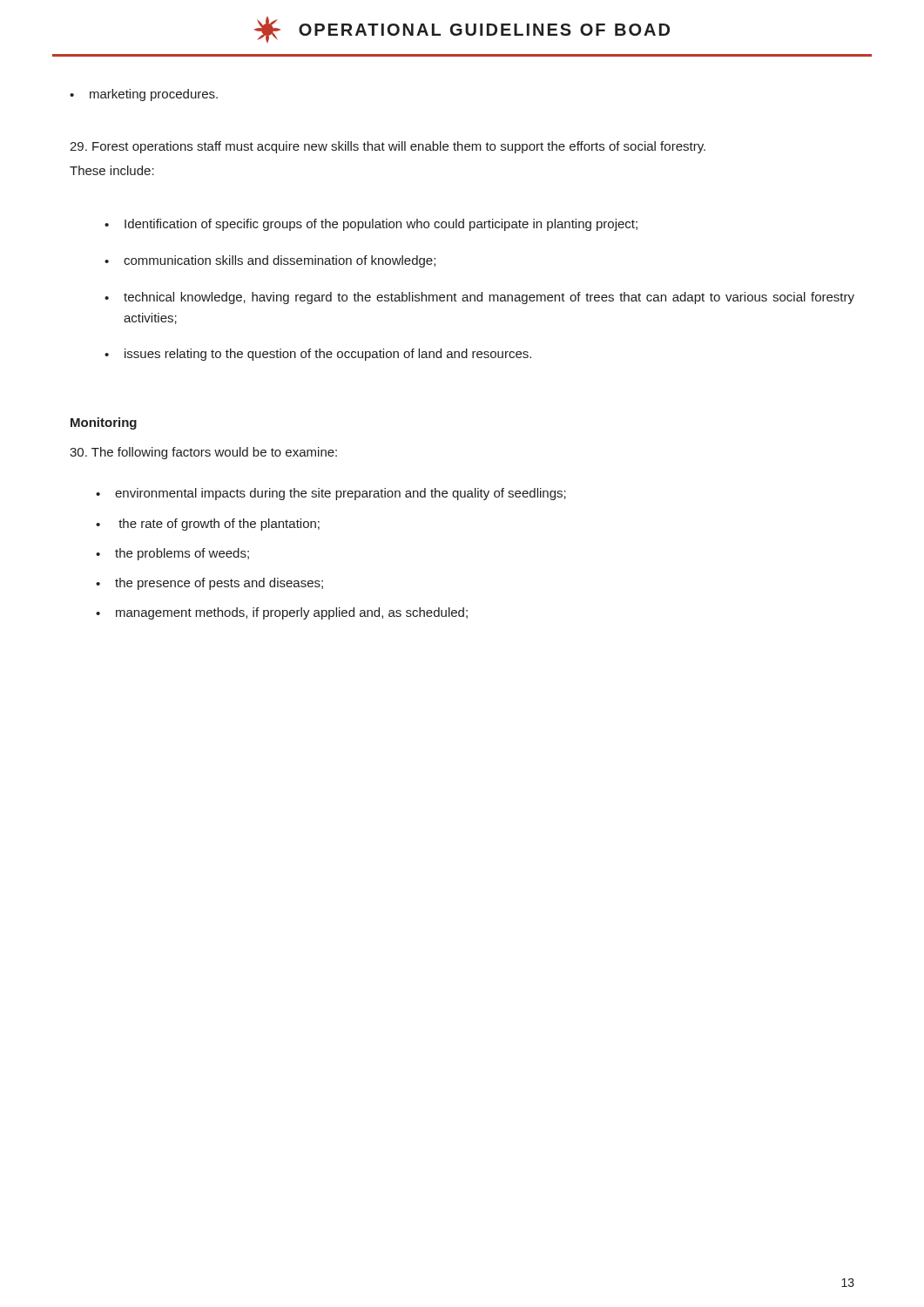Locate the block of text that opens with "Forest operations staff must acquire new skills"
Viewport: 924px width, 1307px height.
pos(462,158)
